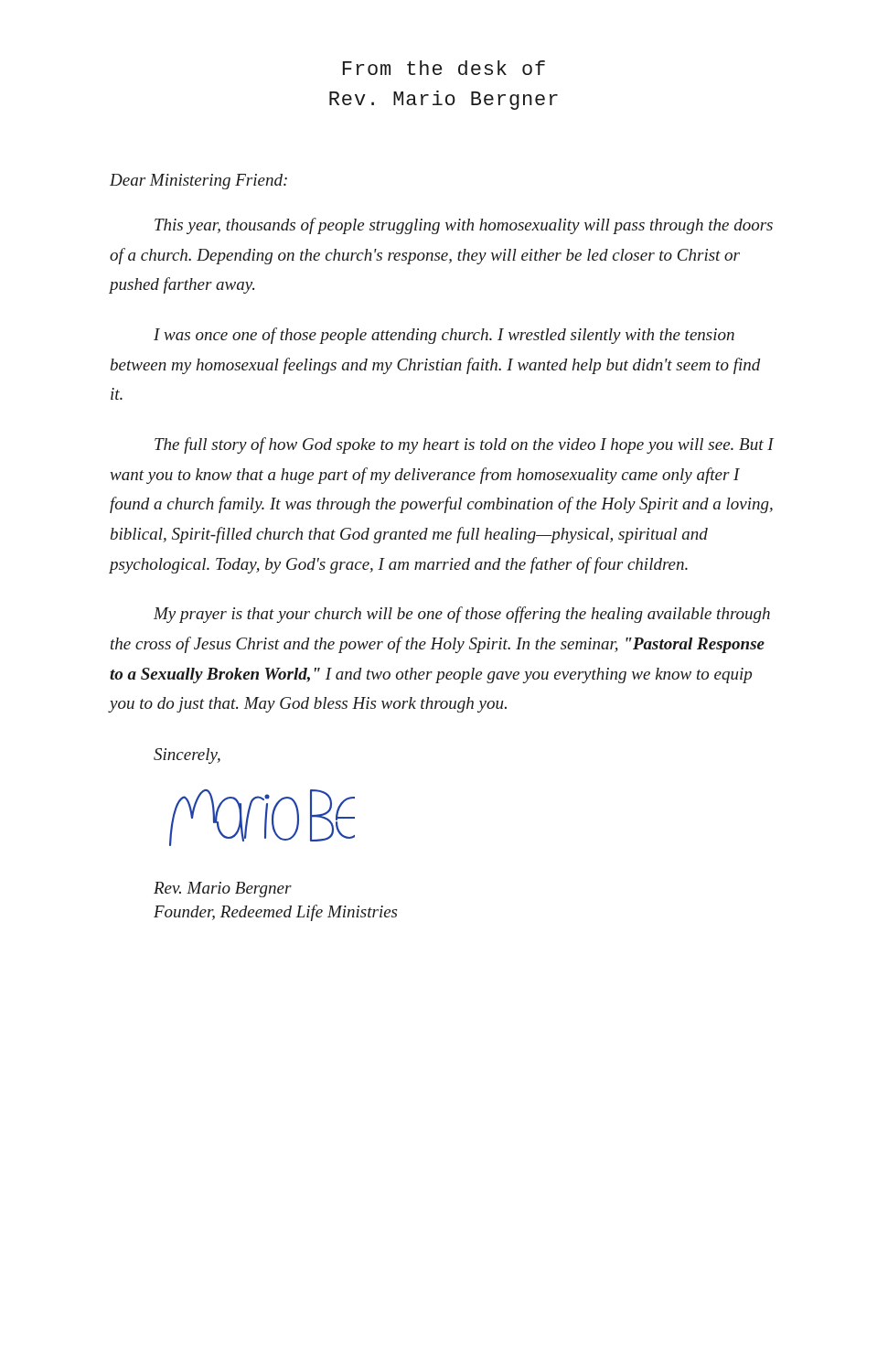
Task: Select the region starting "Founder, Redeemed Life Ministries"
Action: click(275, 913)
